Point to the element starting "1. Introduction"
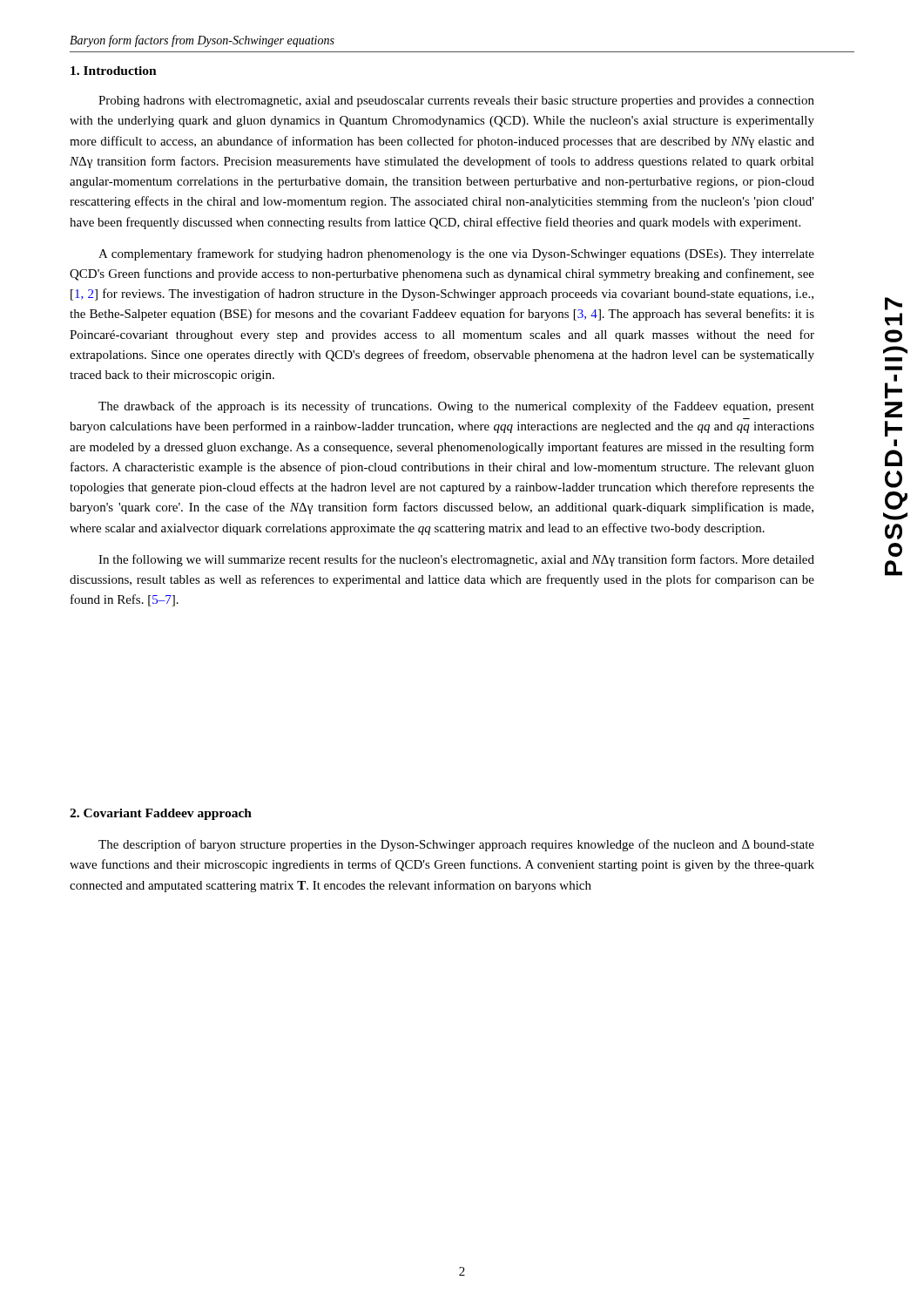Viewport: 924px width, 1307px height. [x=113, y=70]
